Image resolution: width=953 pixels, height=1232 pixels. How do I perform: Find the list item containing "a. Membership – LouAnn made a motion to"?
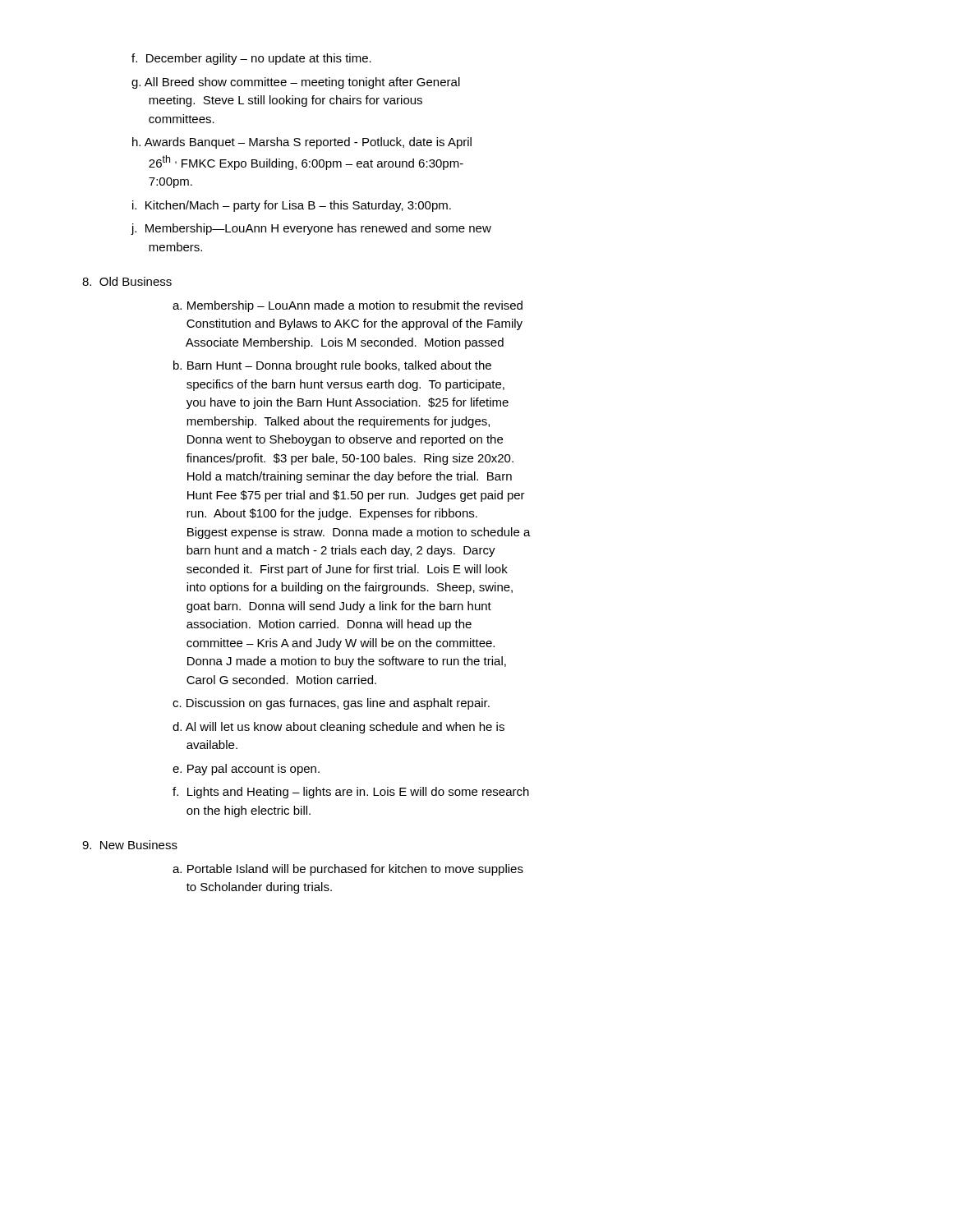tap(348, 323)
